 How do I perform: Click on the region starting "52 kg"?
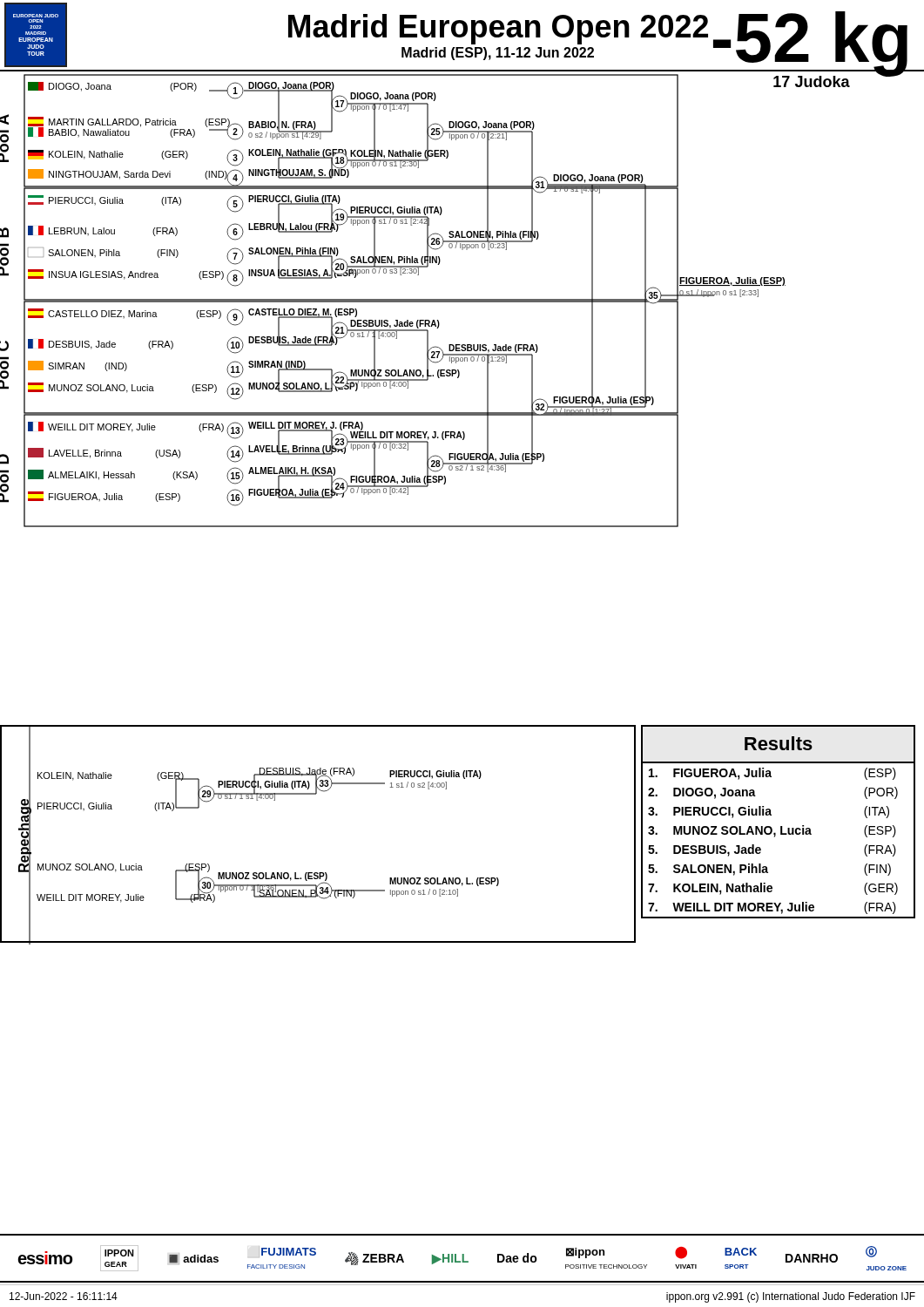[811, 38]
